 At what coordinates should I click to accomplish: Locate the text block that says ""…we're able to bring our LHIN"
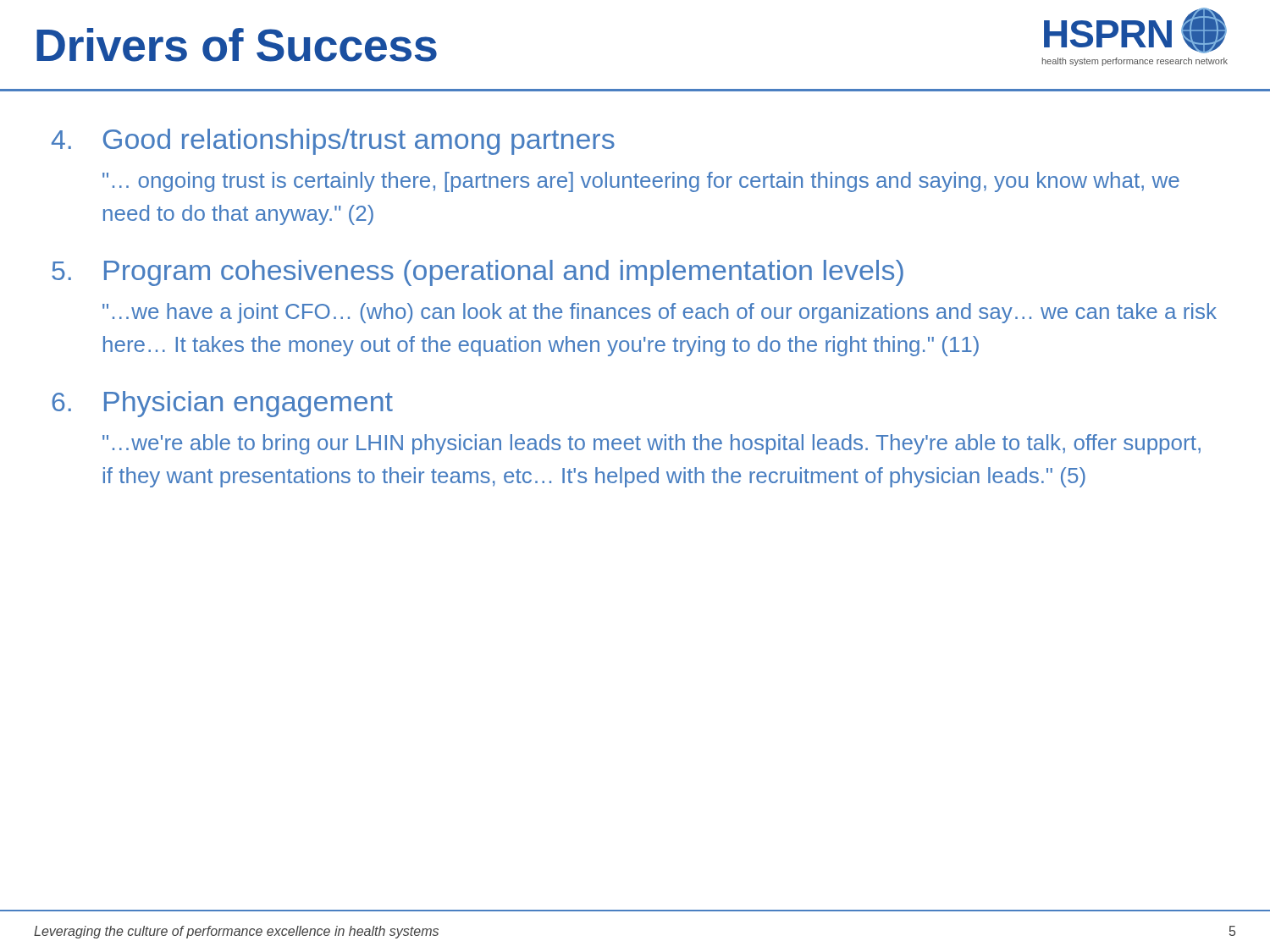point(652,459)
